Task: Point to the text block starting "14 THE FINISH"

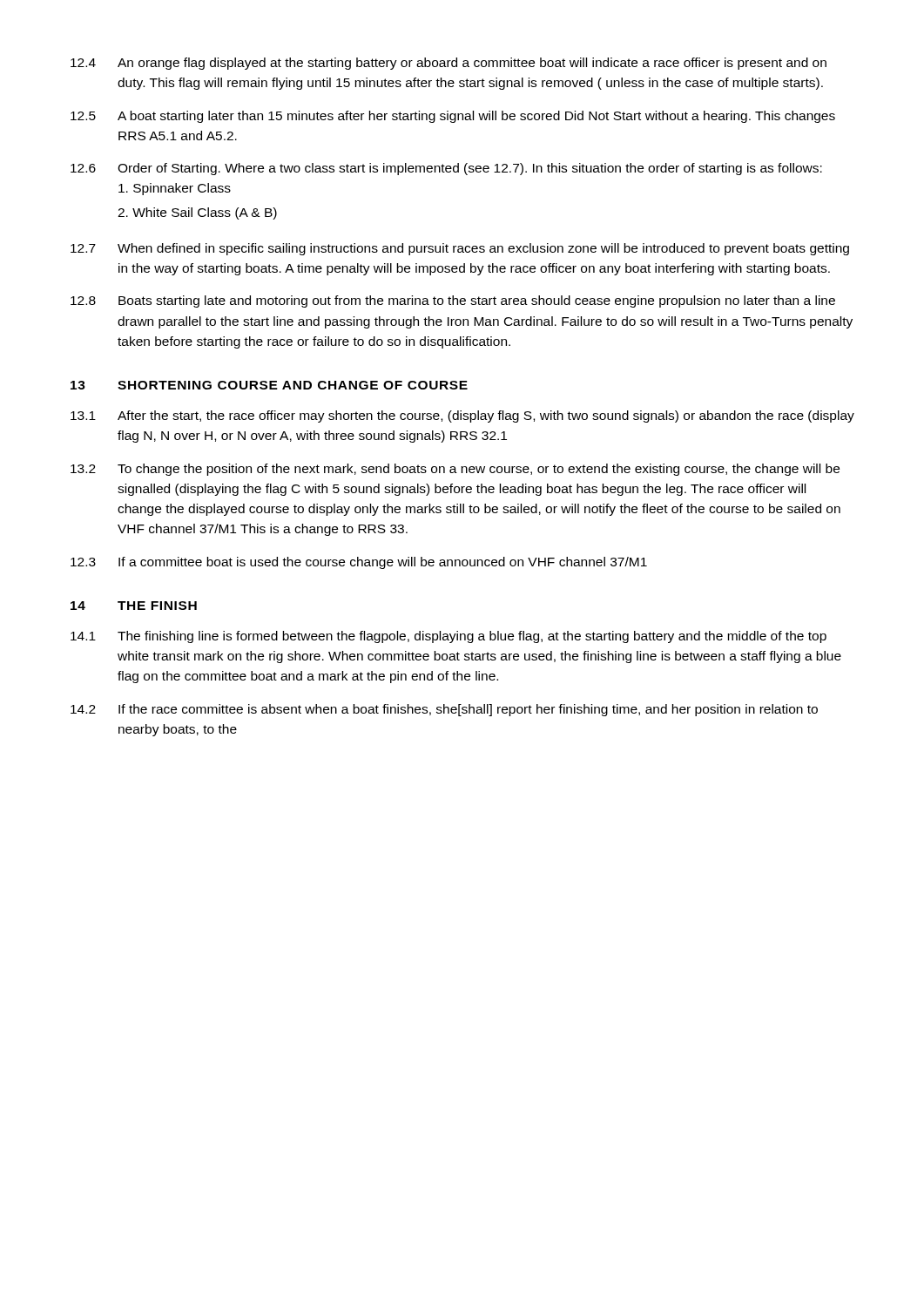Action: coord(134,605)
